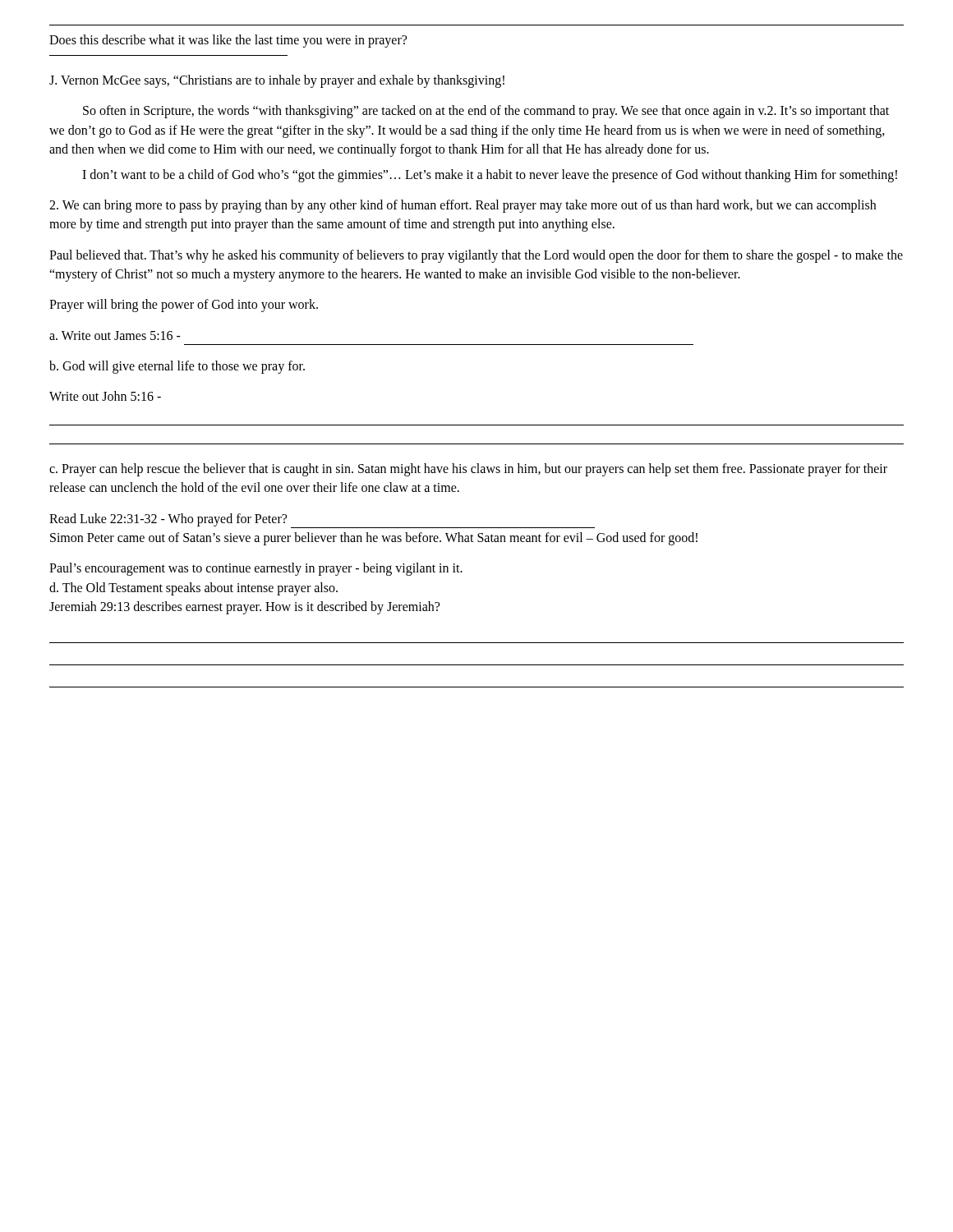Click on the text block containing "We can bring more to pass"
Image resolution: width=953 pixels, height=1232 pixels.
click(463, 215)
